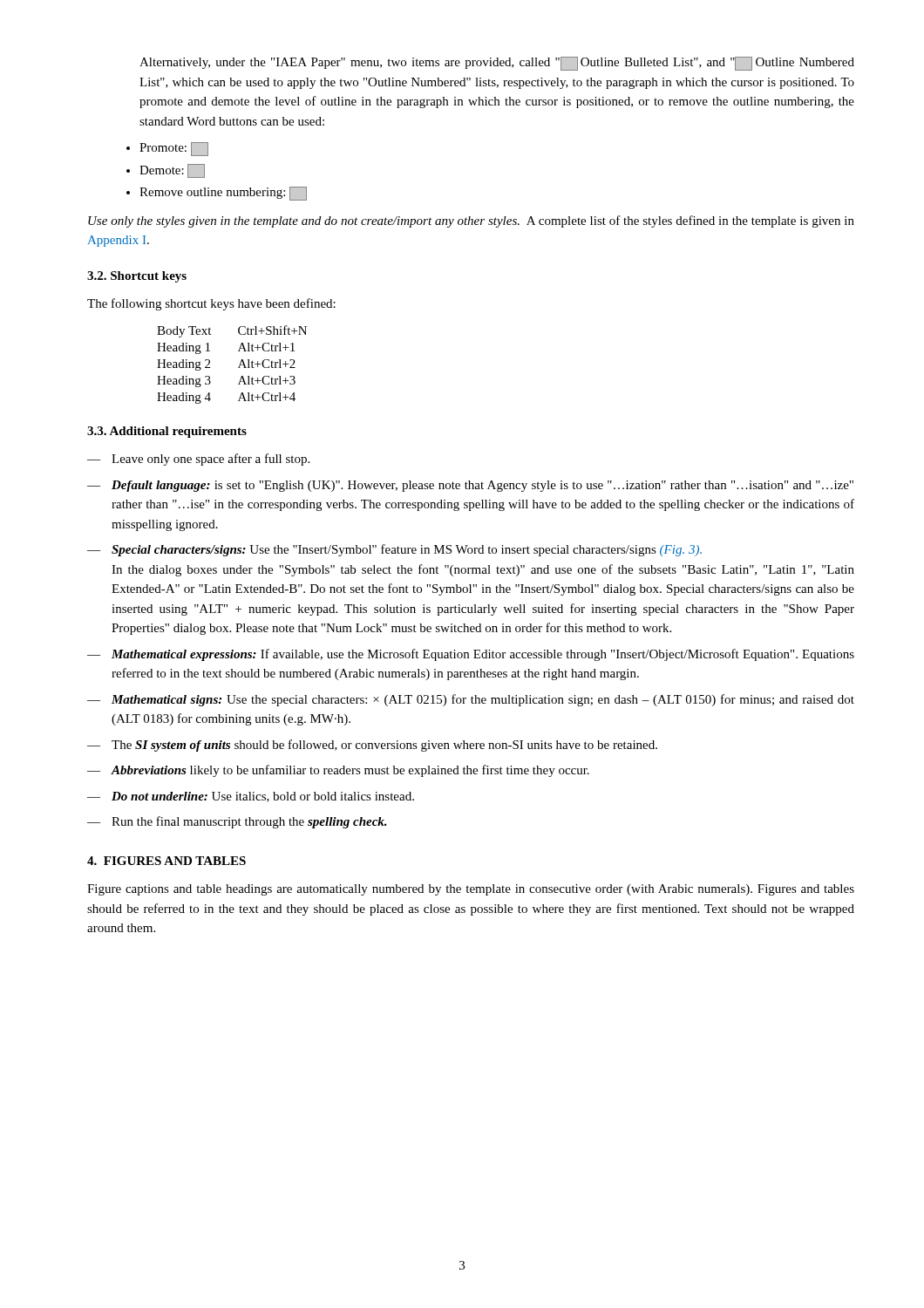Find the table
Viewport: 924px width, 1308px height.
(x=471, y=364)
